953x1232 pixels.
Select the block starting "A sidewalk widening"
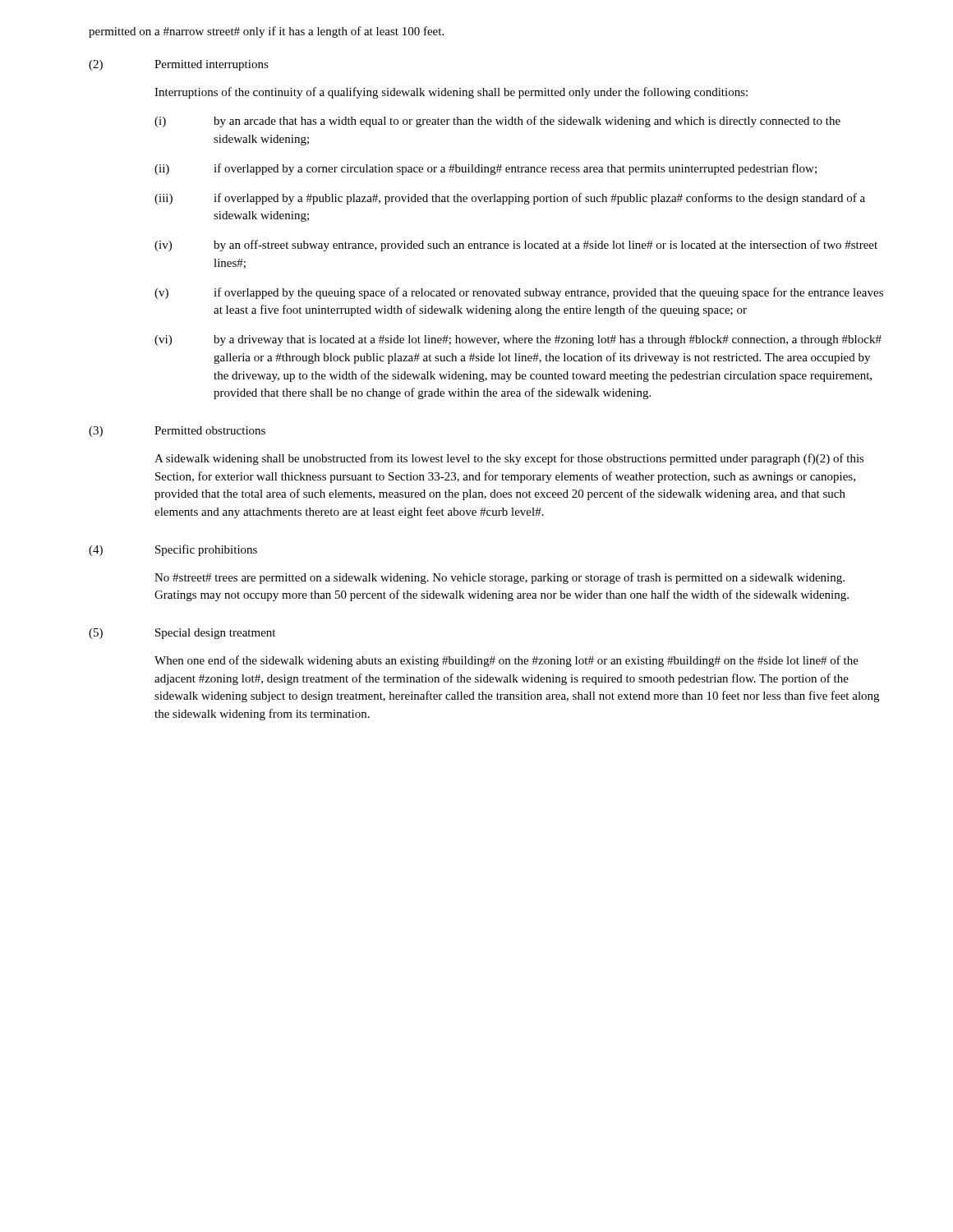pos(509,485)
